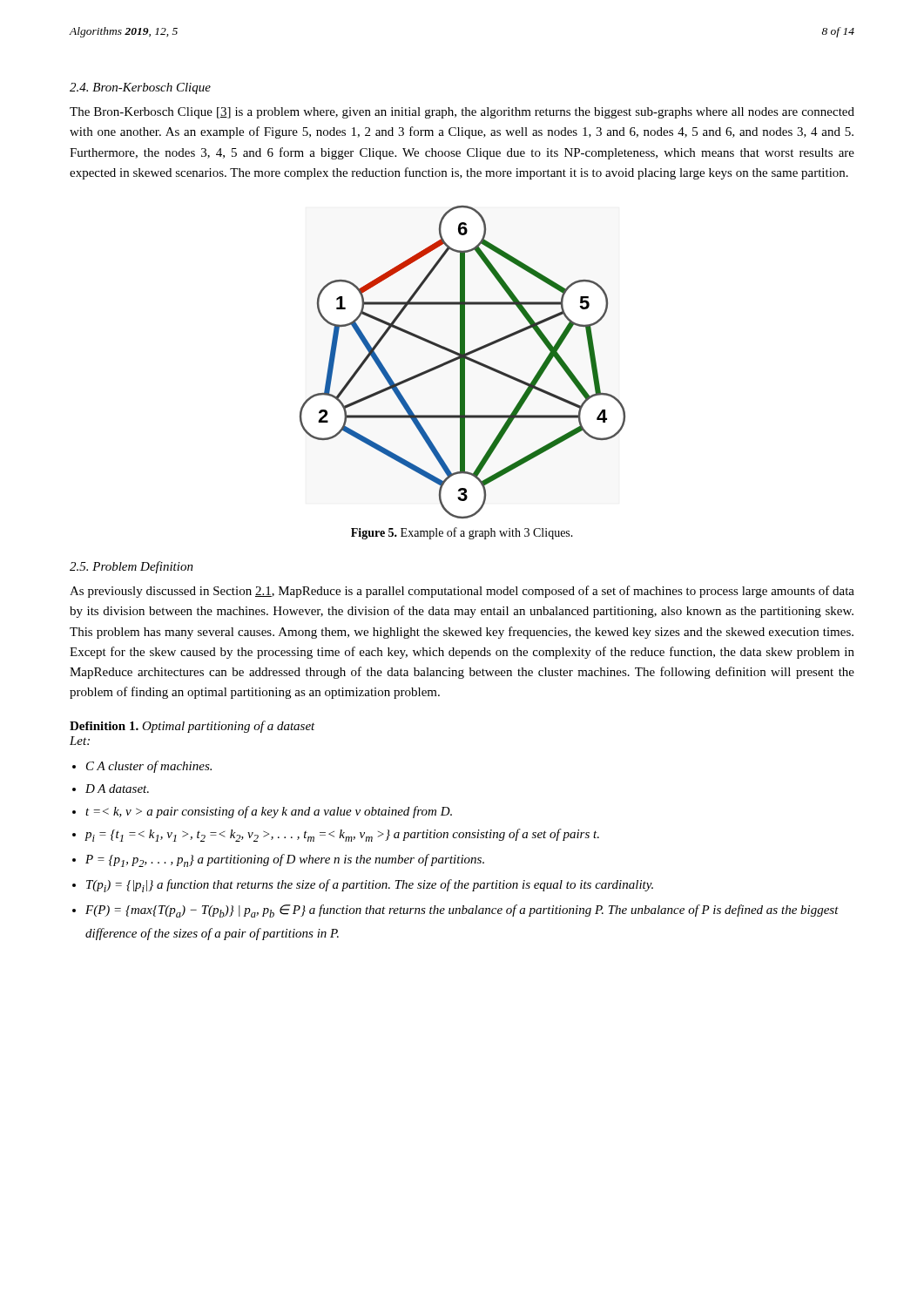Image resolution: width=924 pixels, height=1307 pixels.
Task: Select the text block starting "t = a pair consisting of a key"
Action: (x=269, y=811)
